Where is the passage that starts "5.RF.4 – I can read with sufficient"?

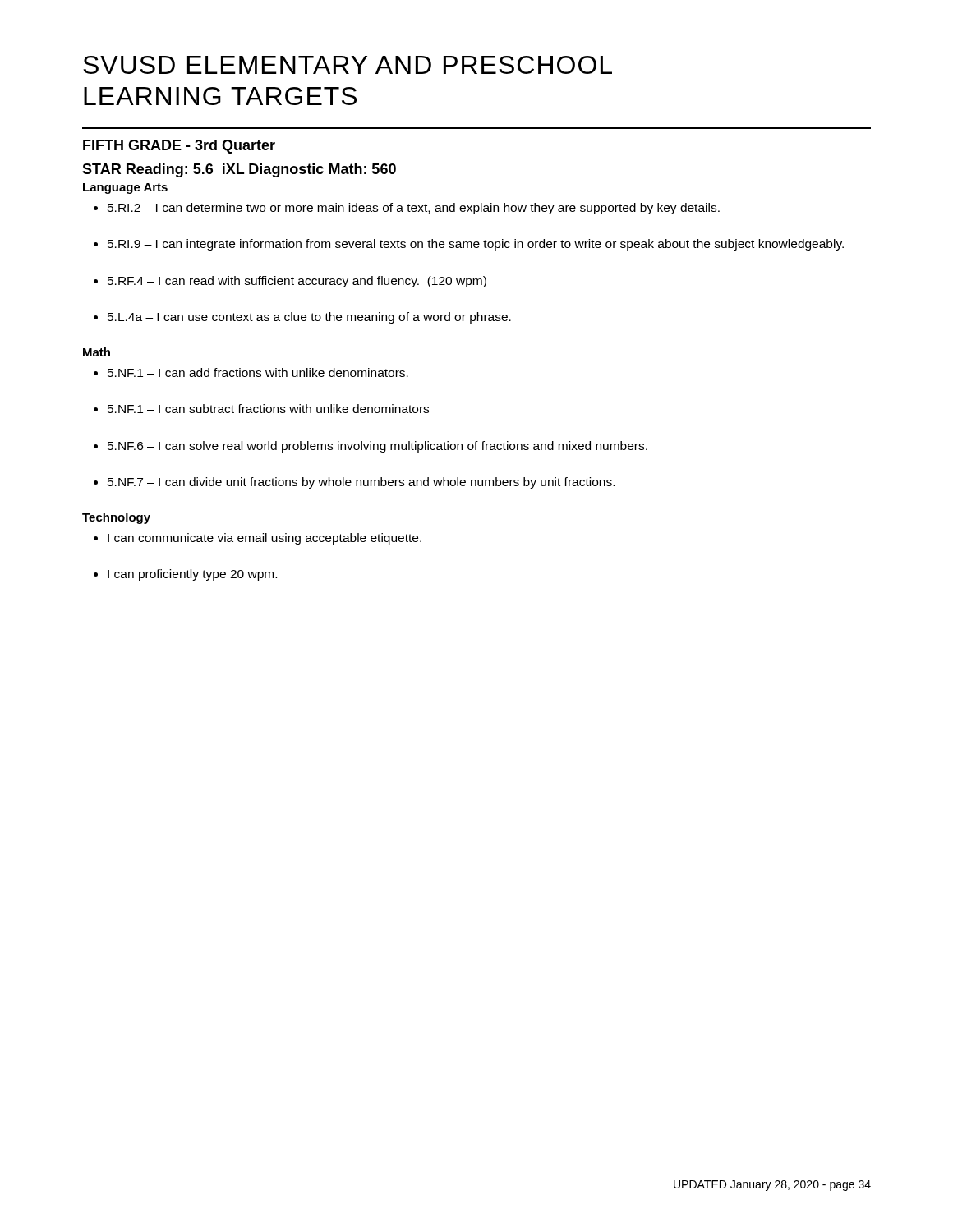(x=297, y=280)
